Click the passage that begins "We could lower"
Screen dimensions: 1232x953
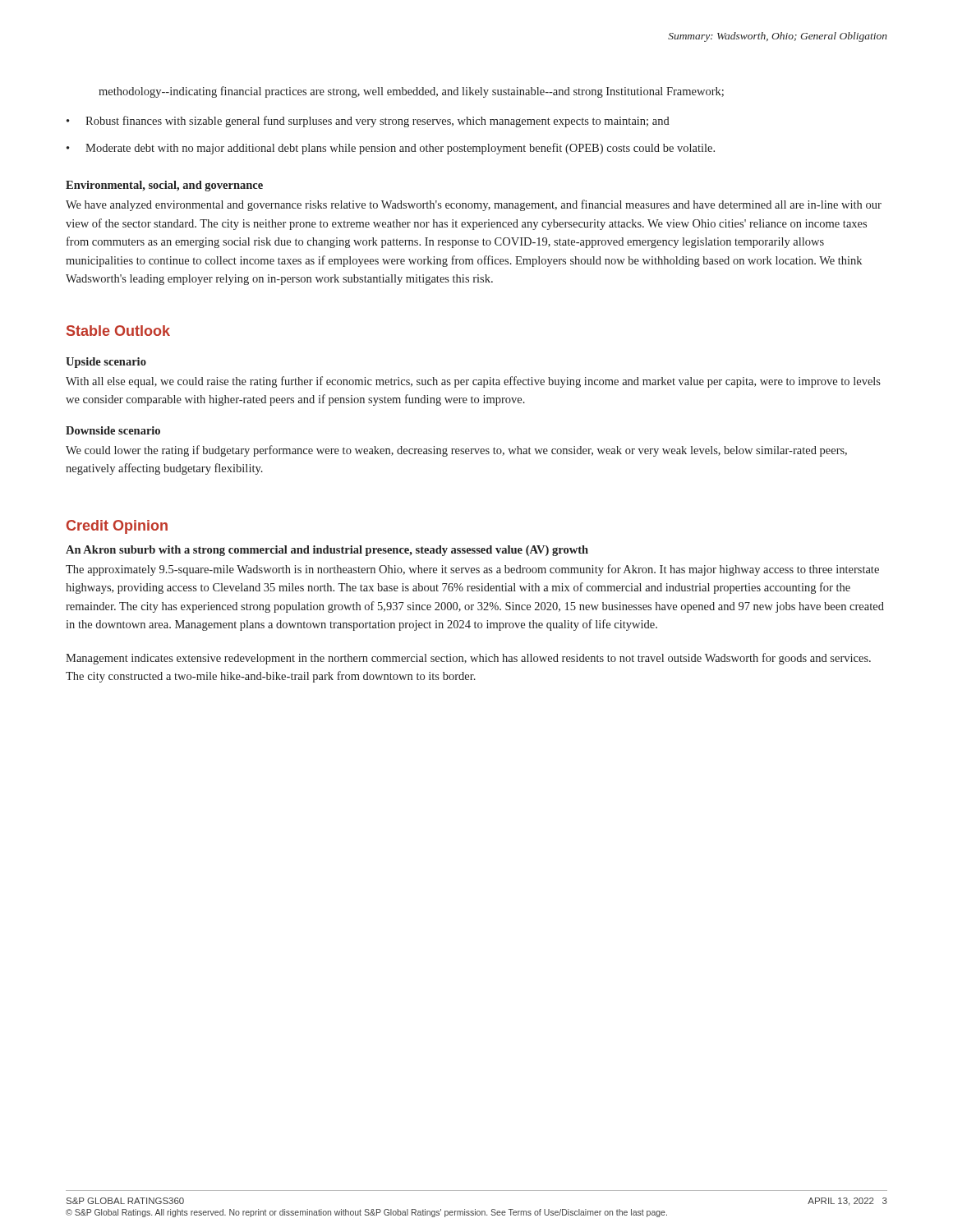[x=457, y=459]
